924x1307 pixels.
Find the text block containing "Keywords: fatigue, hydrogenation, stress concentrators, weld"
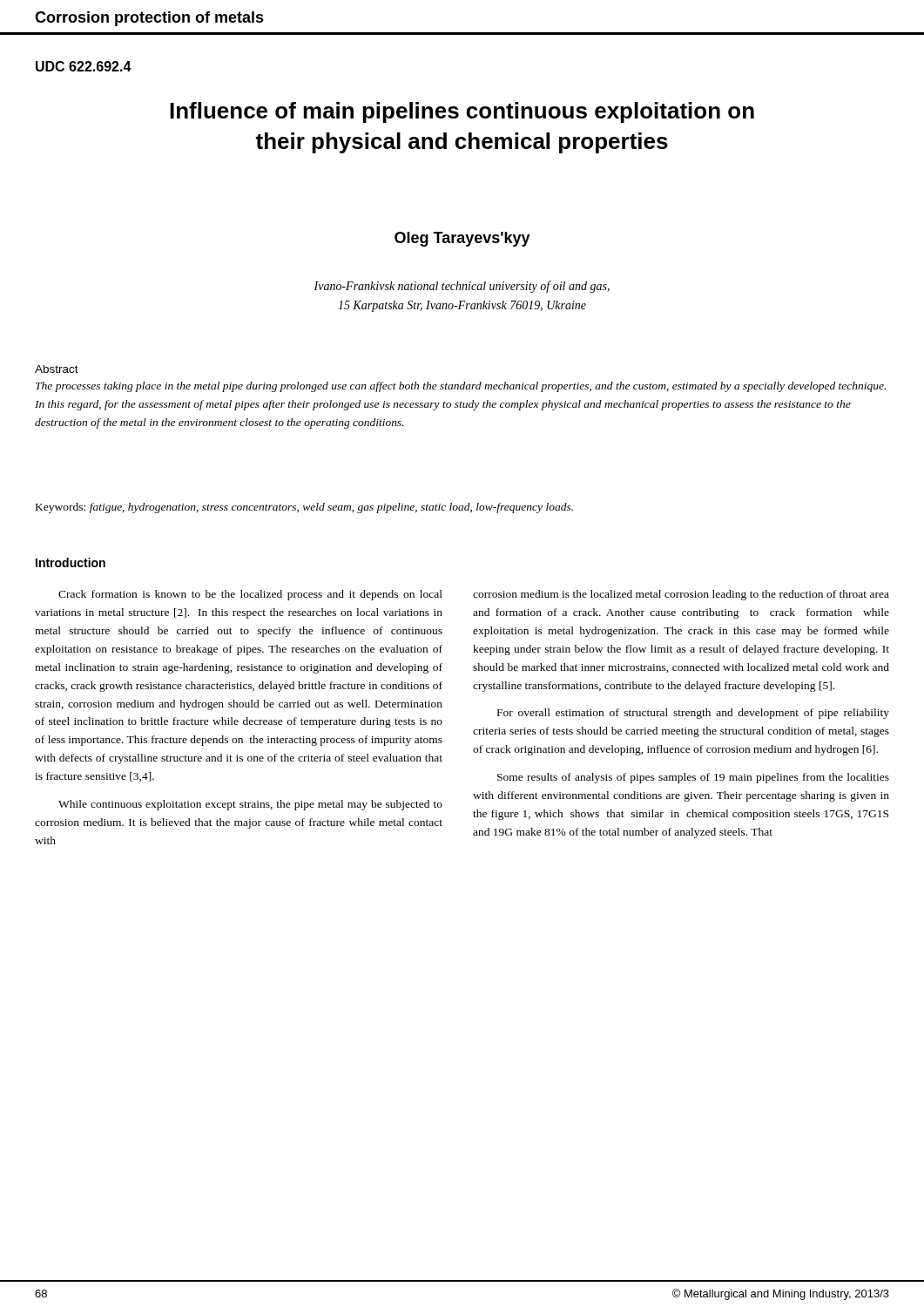pyautogui.click(x=304, y=507)
